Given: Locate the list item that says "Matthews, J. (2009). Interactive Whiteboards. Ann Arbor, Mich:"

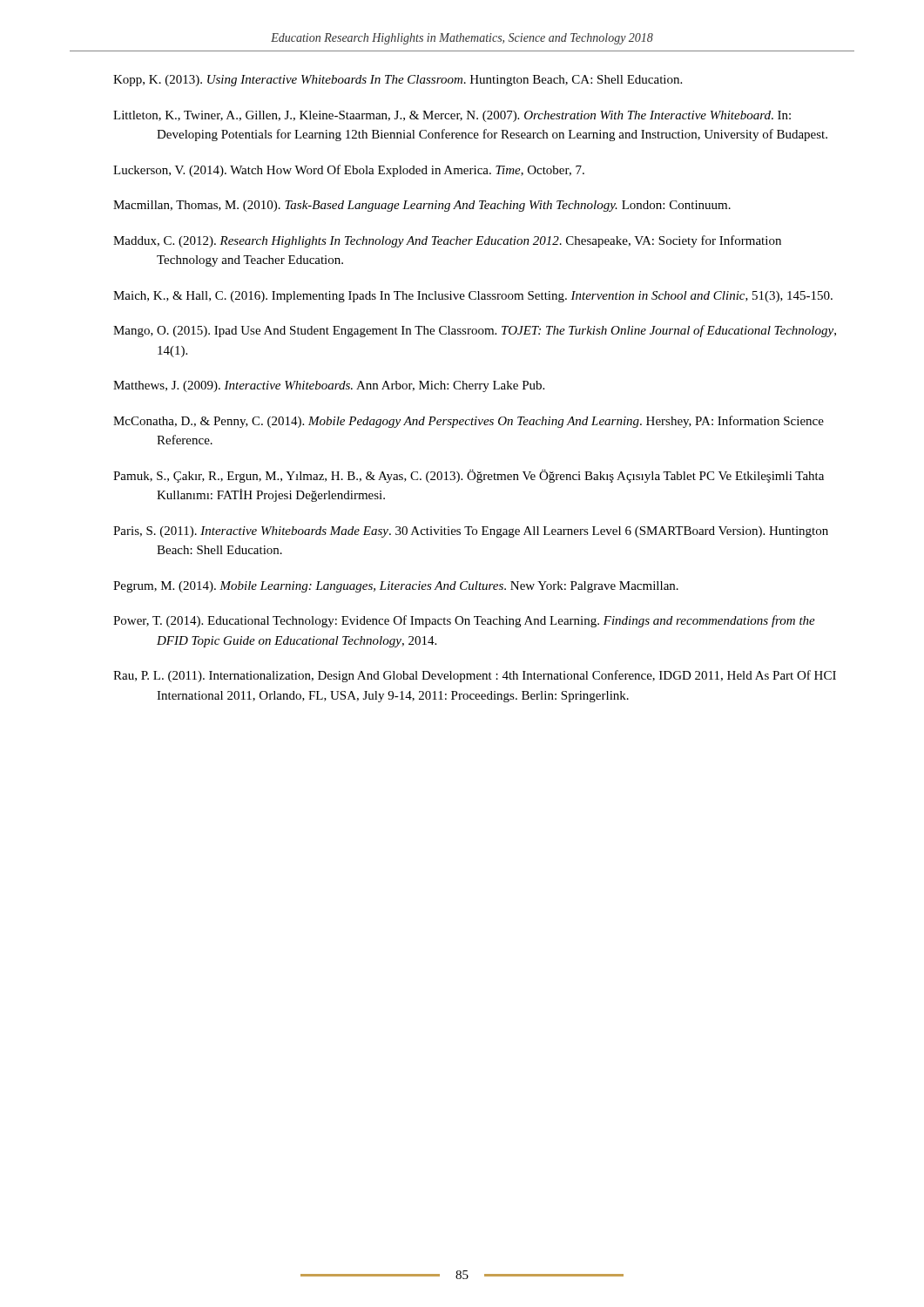Looking at the screenshot, I should (x=329, y=385).
